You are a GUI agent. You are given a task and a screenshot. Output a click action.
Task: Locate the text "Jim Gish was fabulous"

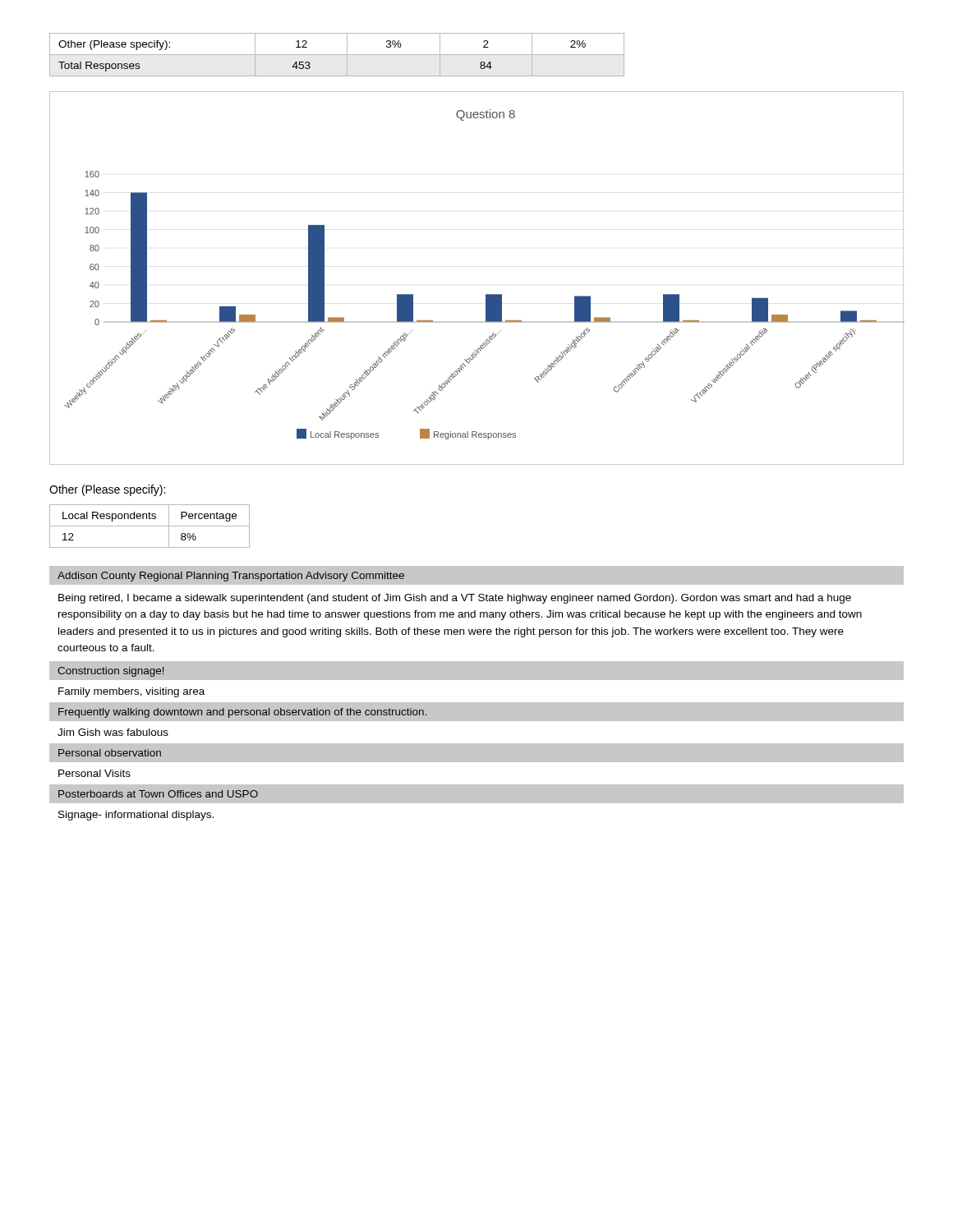pyautogui.click(x=113, y=732)
